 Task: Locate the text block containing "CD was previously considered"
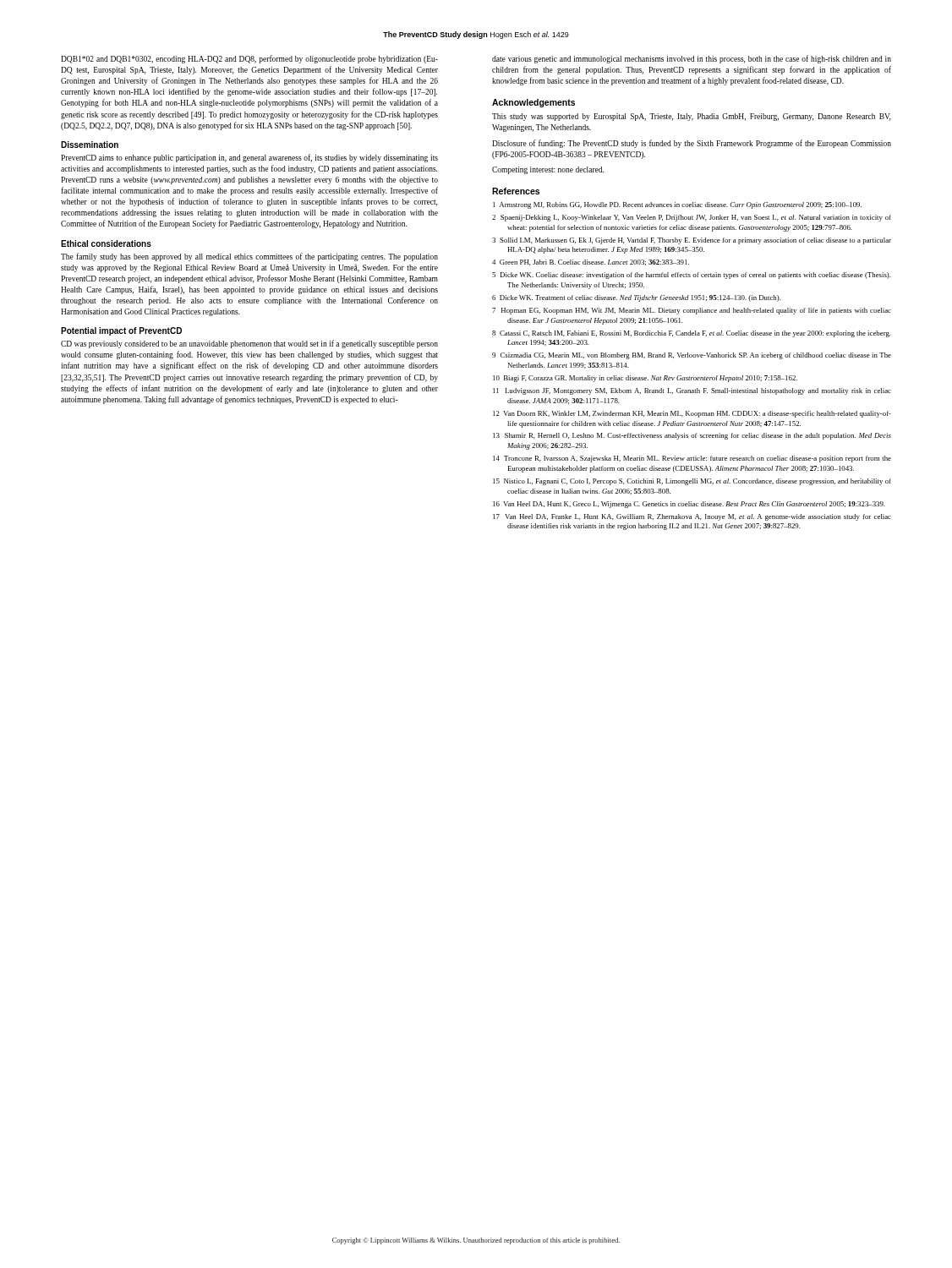click(249, 372)
